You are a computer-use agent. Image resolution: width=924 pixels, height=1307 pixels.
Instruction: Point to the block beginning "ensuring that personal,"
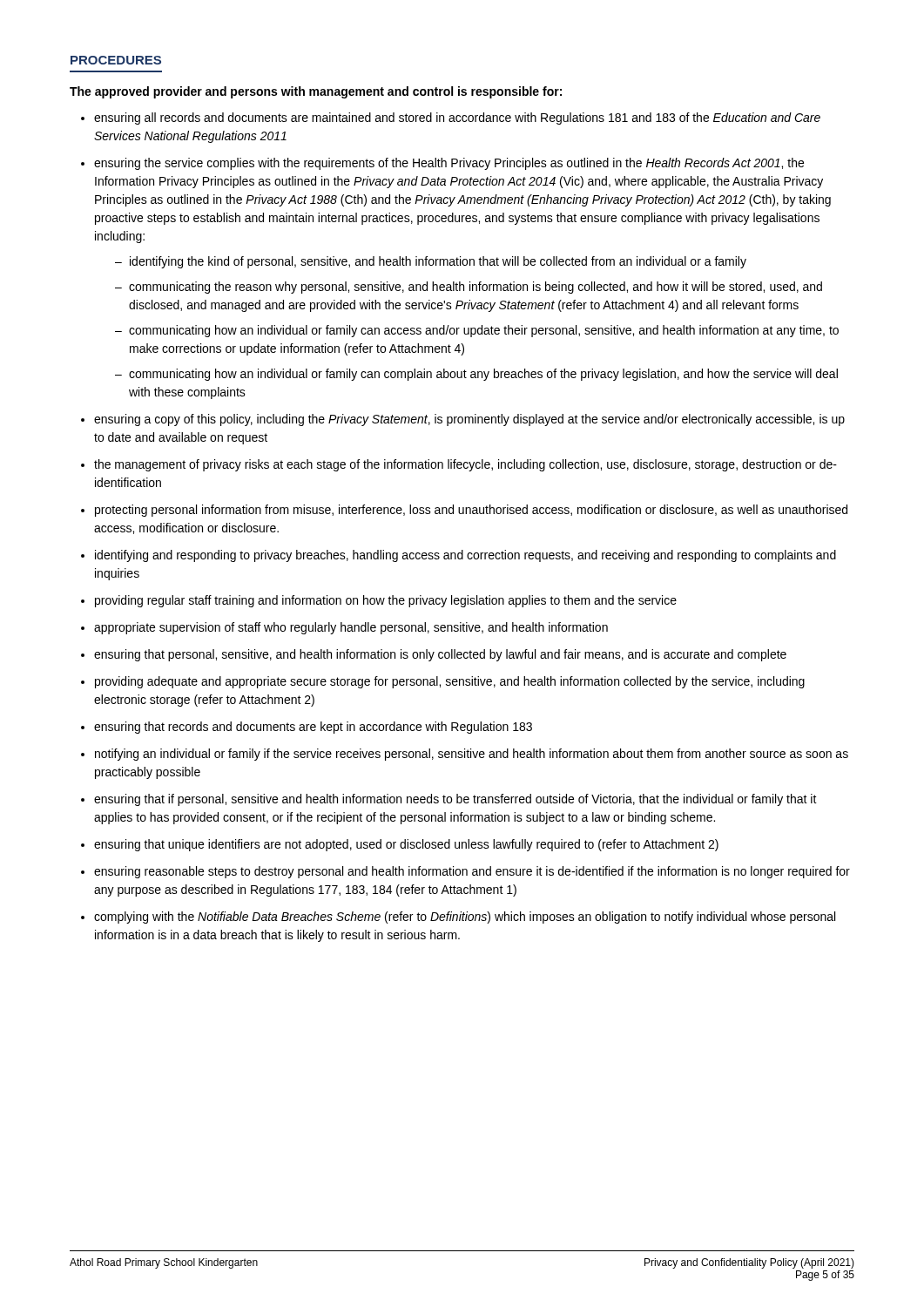click(440, 654)
